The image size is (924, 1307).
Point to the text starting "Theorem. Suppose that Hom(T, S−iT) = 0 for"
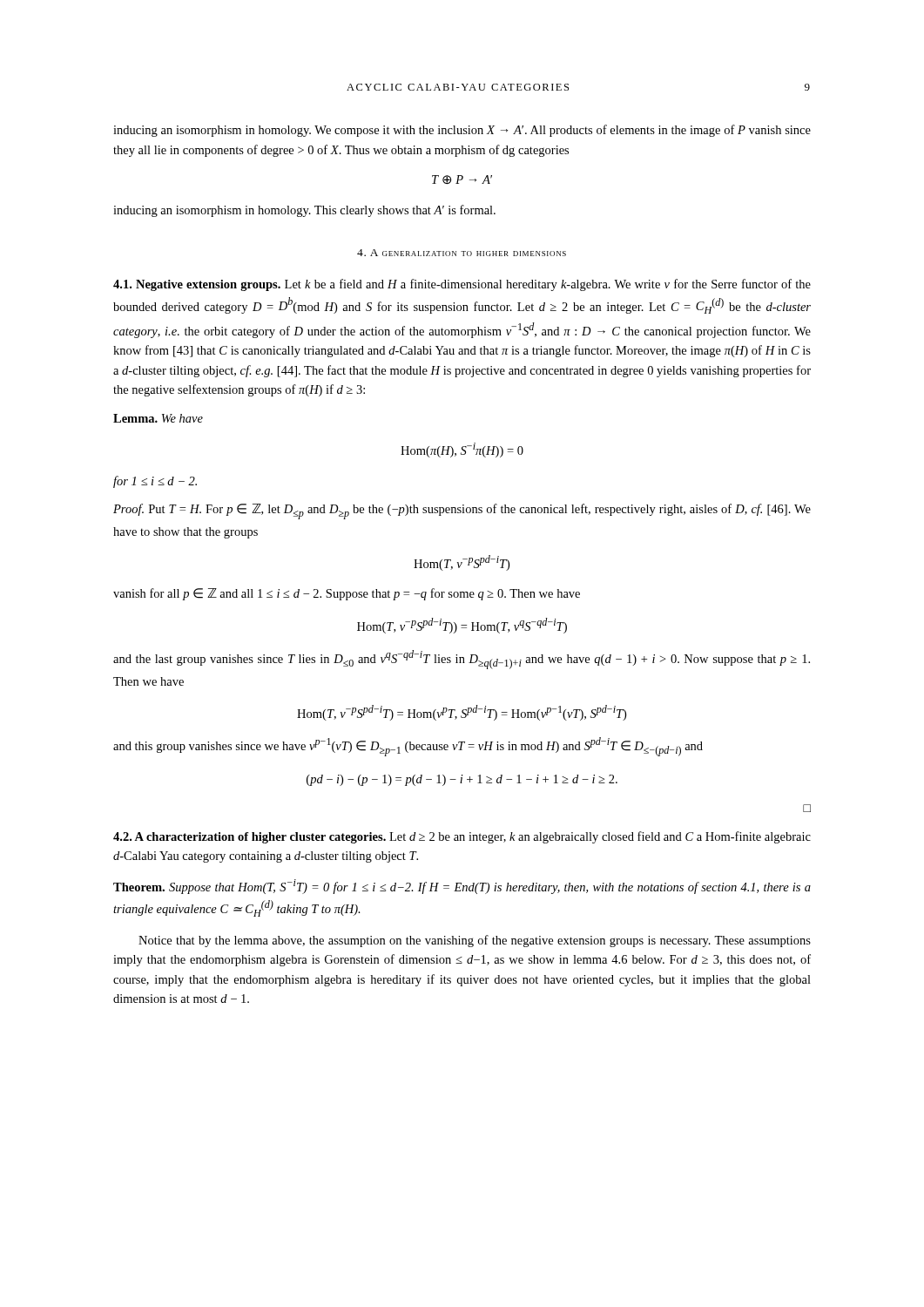coord(462,898)
